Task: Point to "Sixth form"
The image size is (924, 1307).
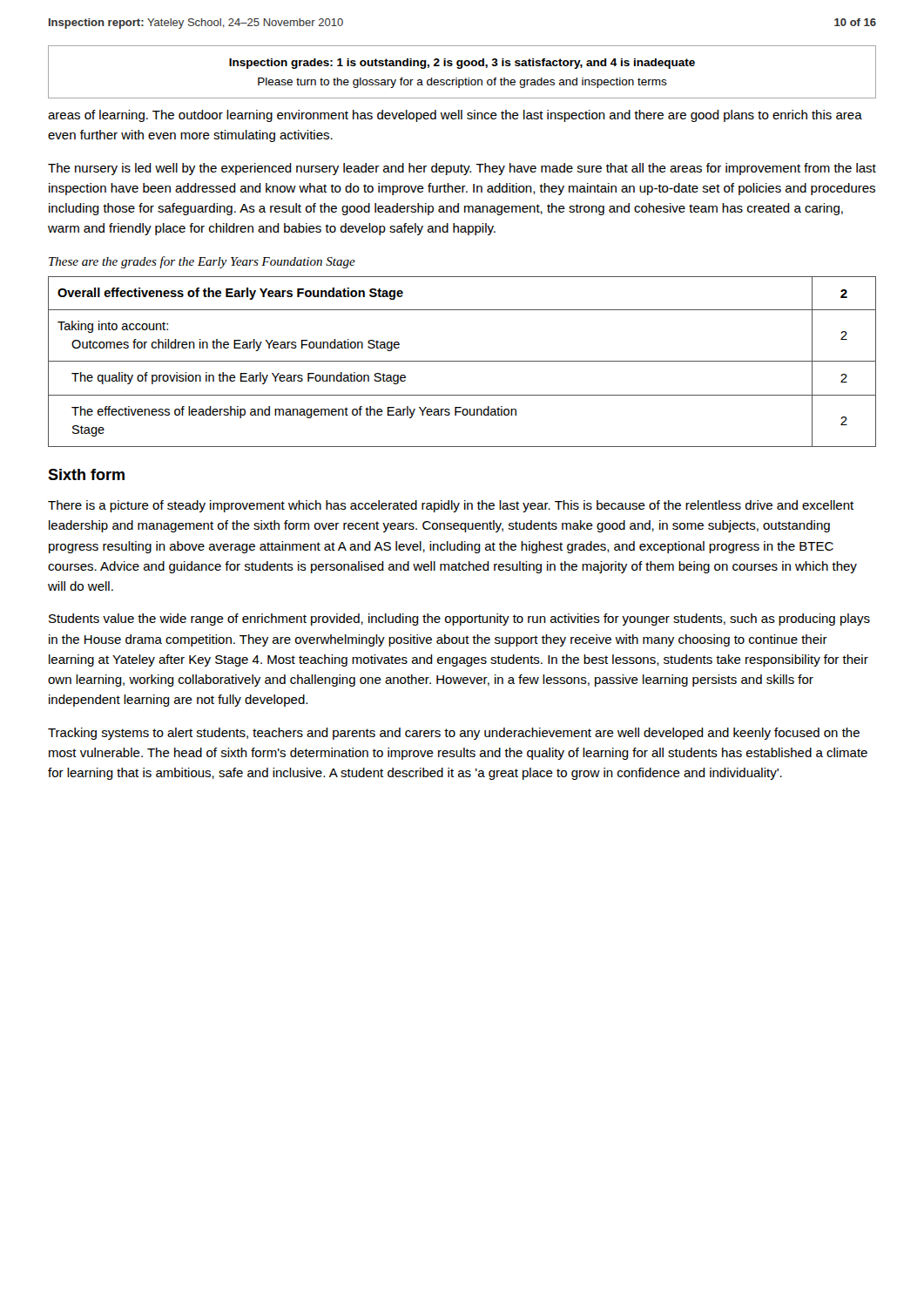Action: pyautogui.click(x=87, y=475)
